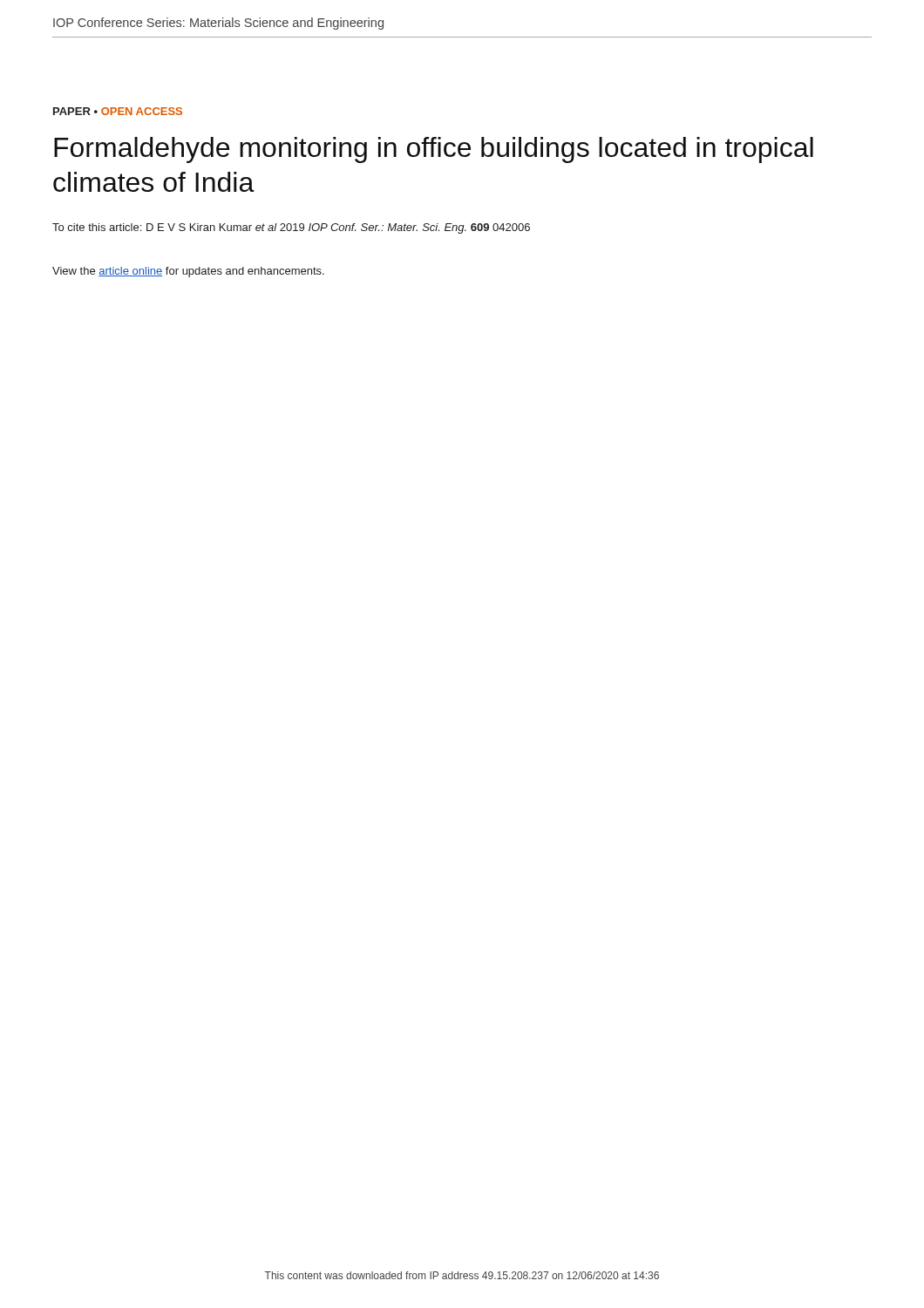Find the block on this page that starts "To cite this"

pyautogui.click(x=291, y=227)
